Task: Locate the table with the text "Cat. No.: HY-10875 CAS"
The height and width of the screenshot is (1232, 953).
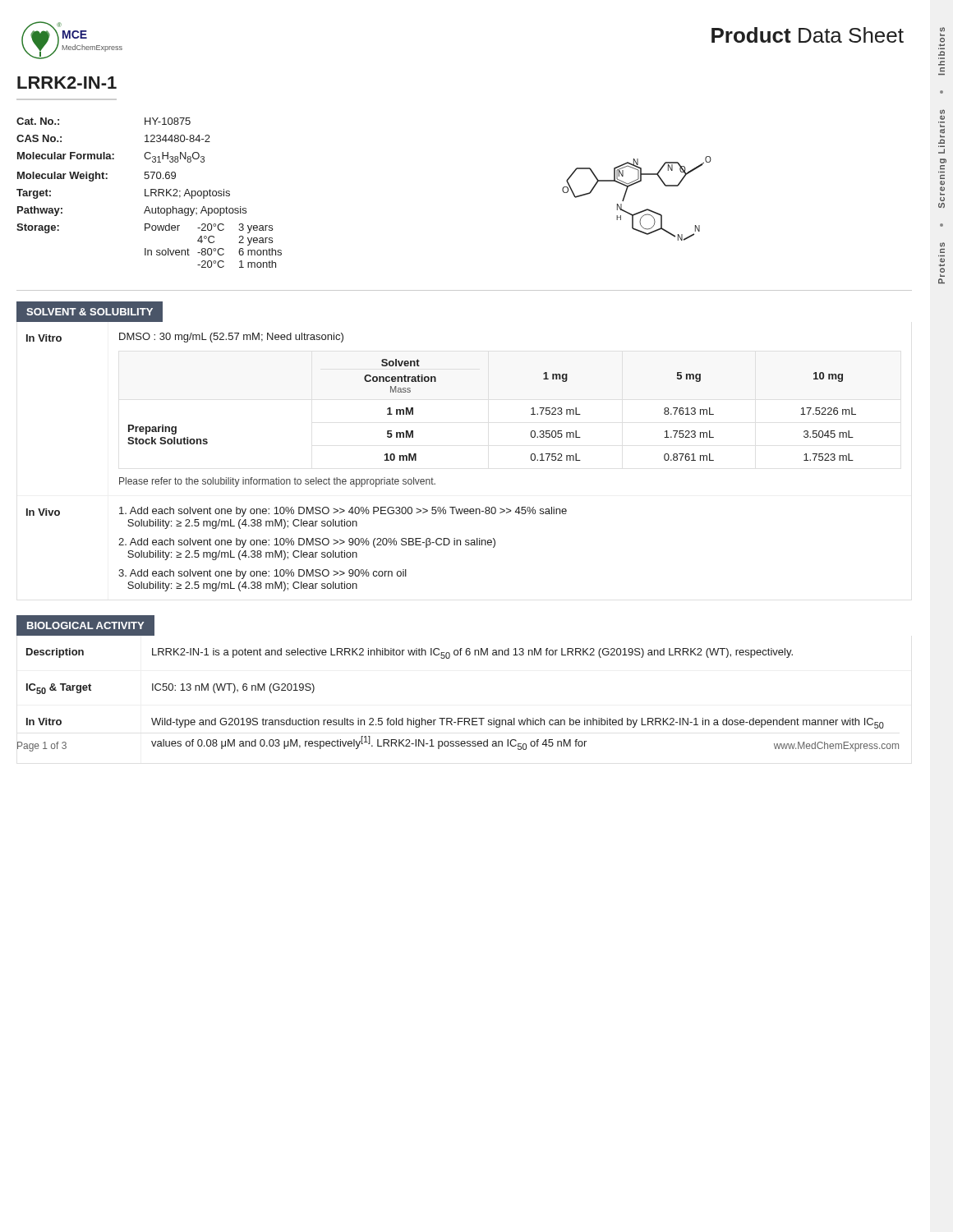Action: [x=189, y=195]
